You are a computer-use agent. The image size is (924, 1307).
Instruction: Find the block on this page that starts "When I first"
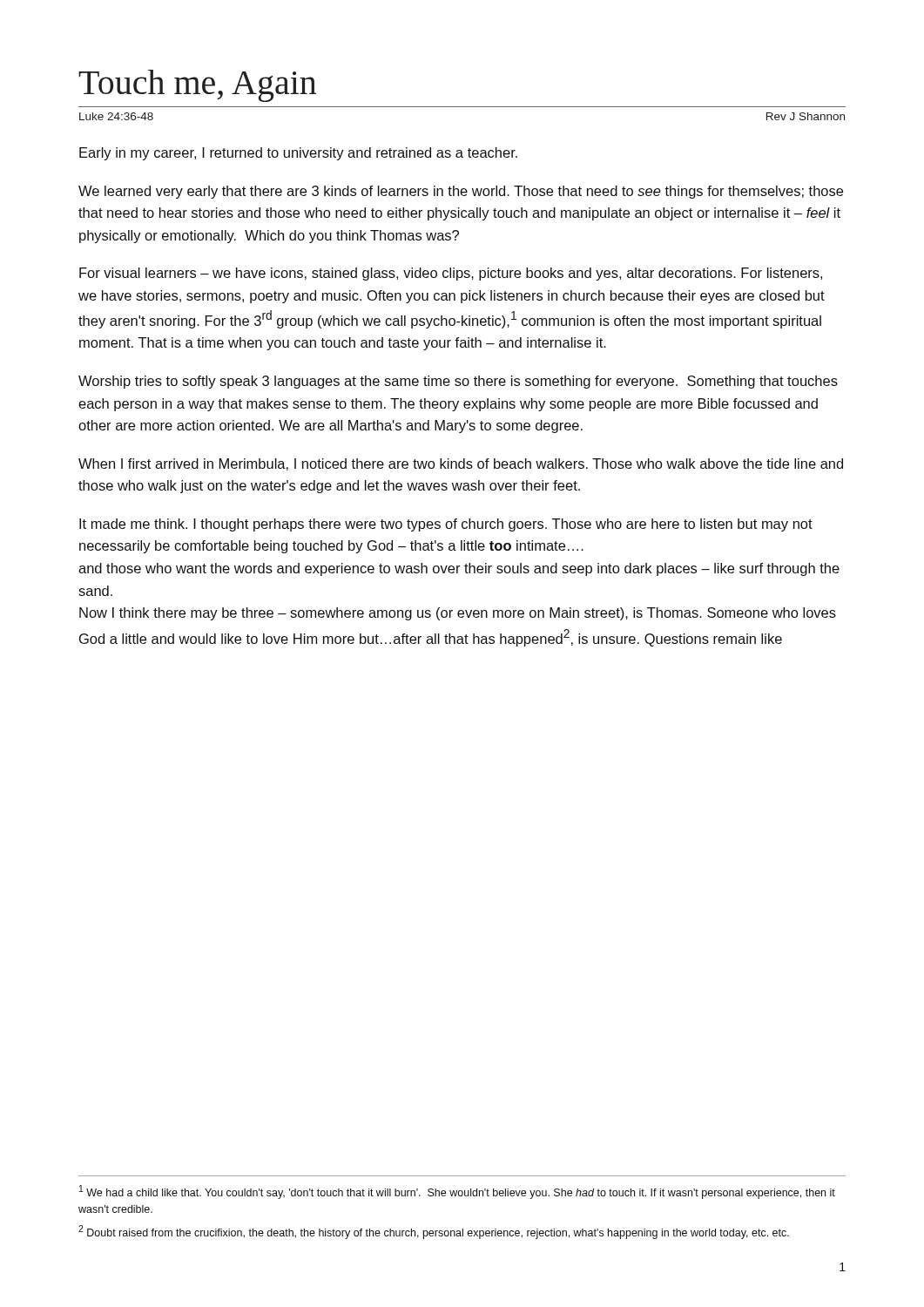pyautogui.click(x=461, y=474)
